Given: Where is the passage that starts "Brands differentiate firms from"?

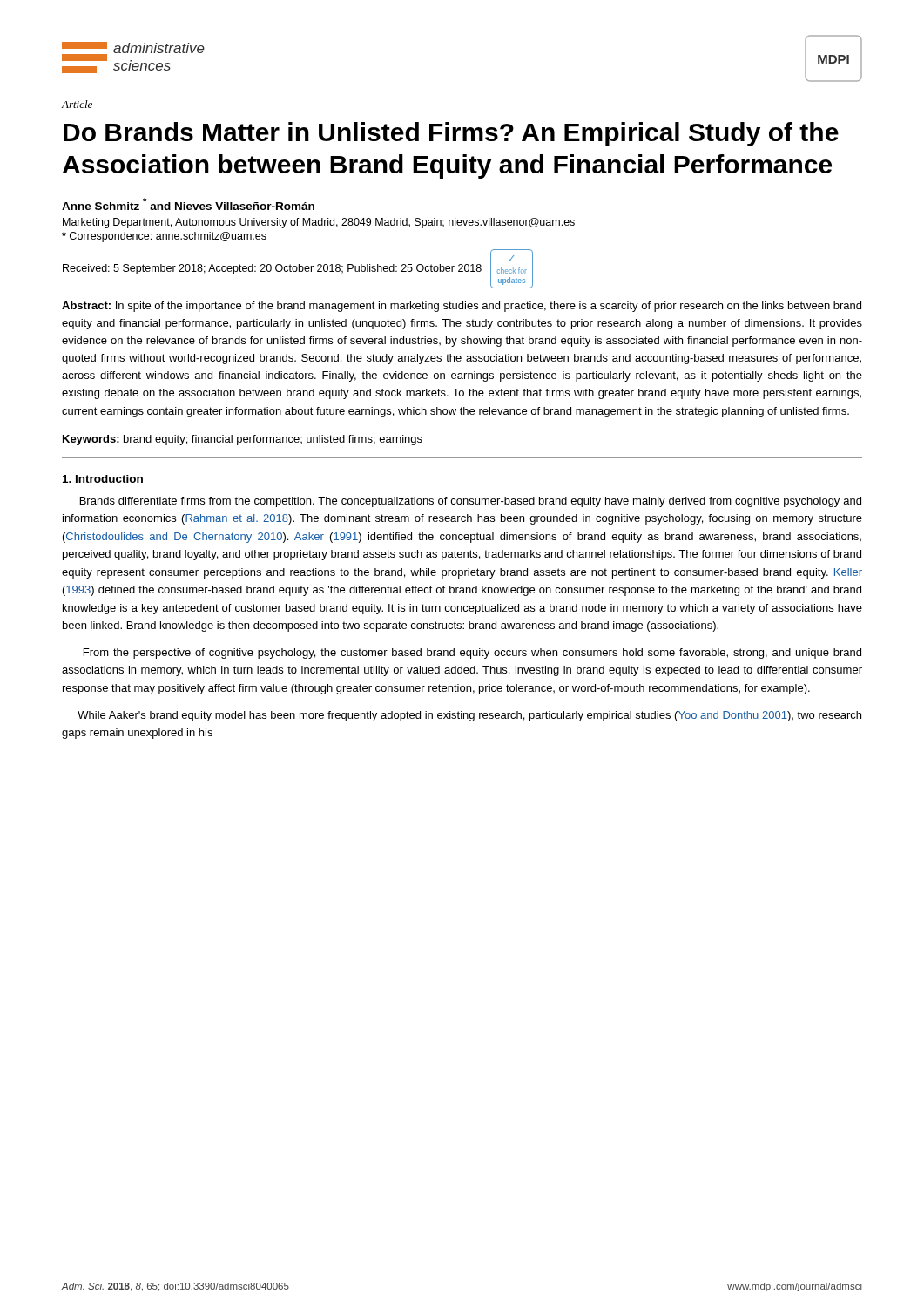Looking at the screenshot, I should [x=462, y=563].
